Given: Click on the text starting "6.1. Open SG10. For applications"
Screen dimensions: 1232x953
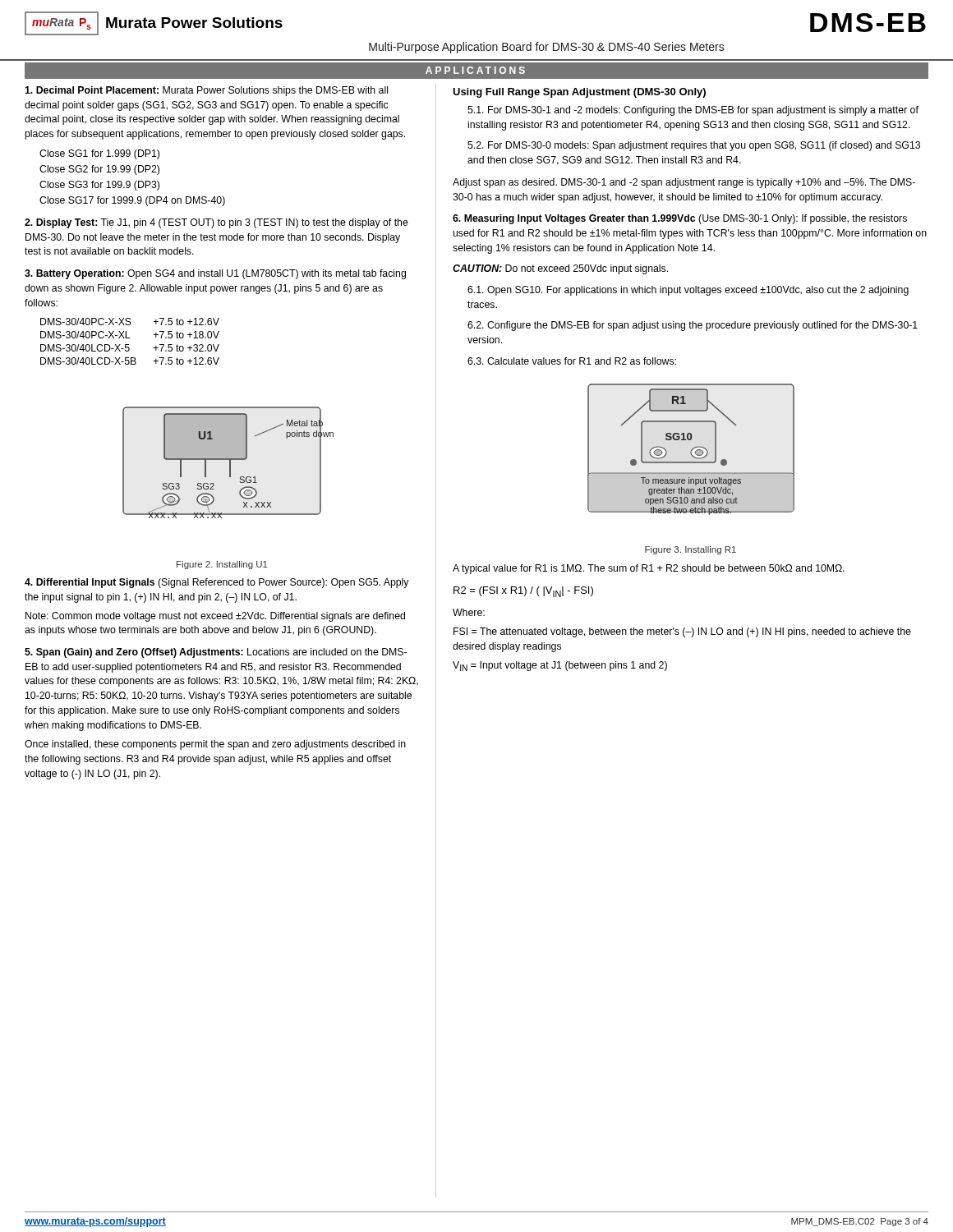Looking at the screenshot, I should point(688,297).
